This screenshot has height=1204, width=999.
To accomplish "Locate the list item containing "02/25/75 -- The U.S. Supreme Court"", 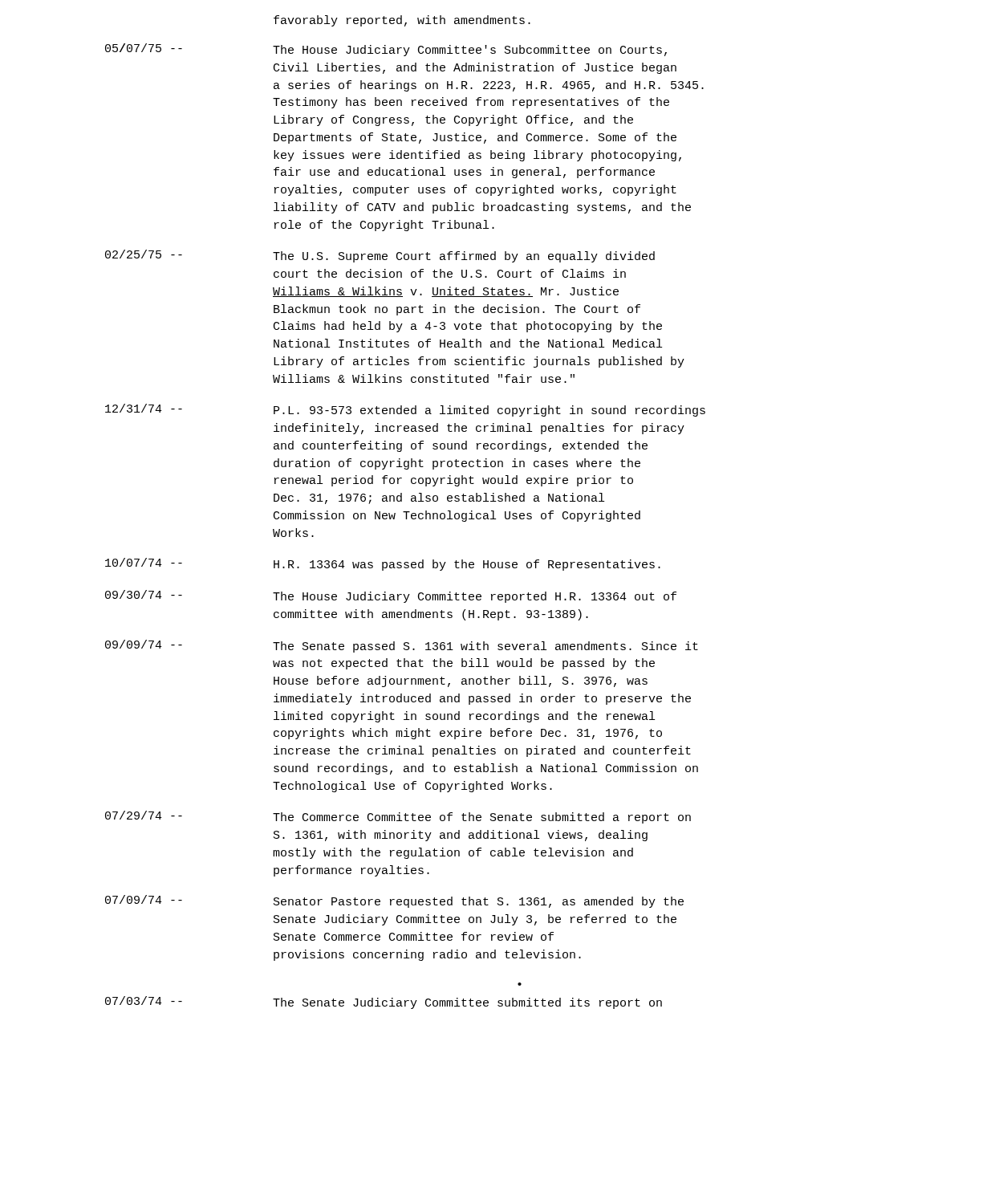I will pyautogui.click(x=520, y=319).
